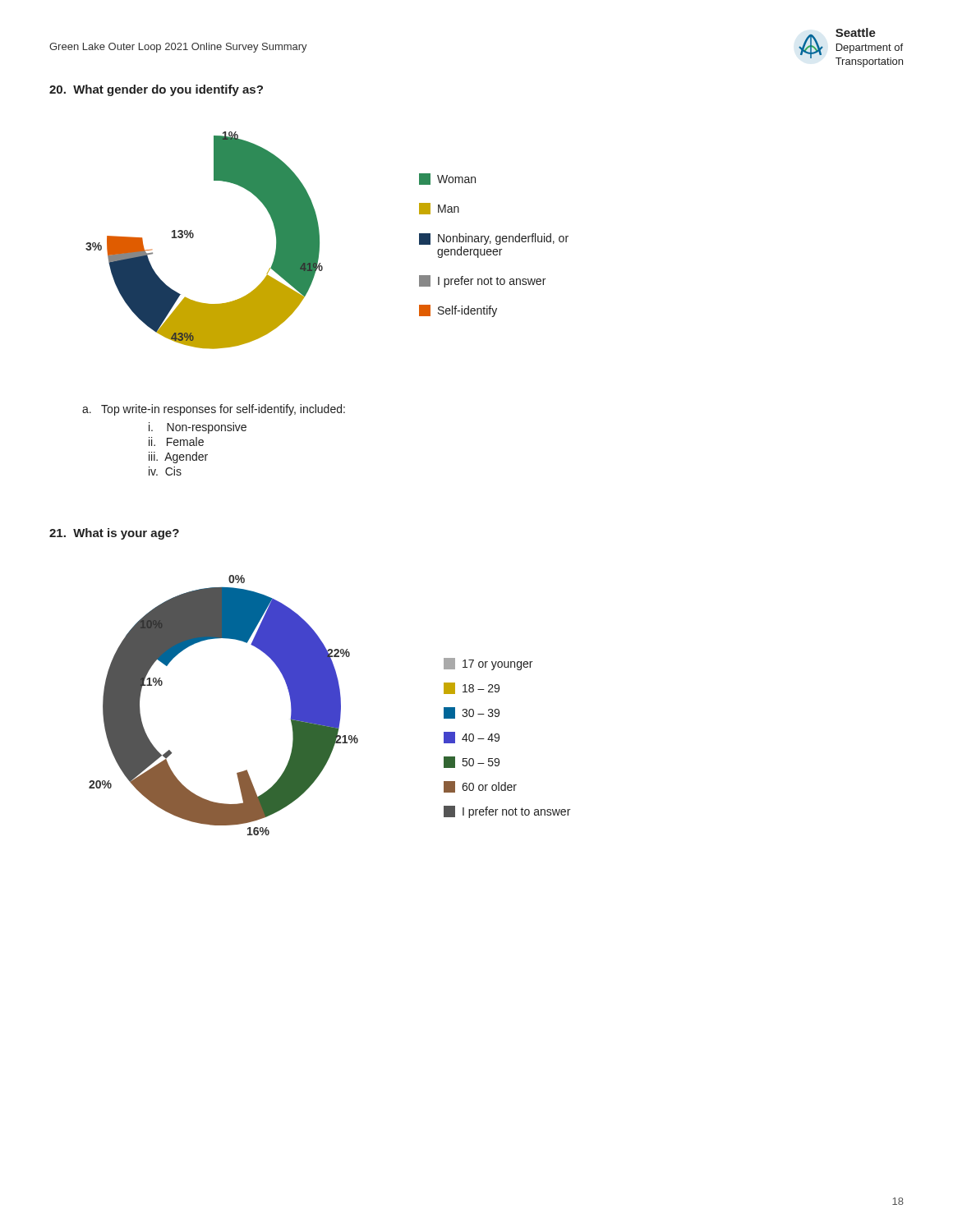Click where it says "i. Non-responsive"
This screenshot has height=1232, width=953.
(x=197, y=427)
